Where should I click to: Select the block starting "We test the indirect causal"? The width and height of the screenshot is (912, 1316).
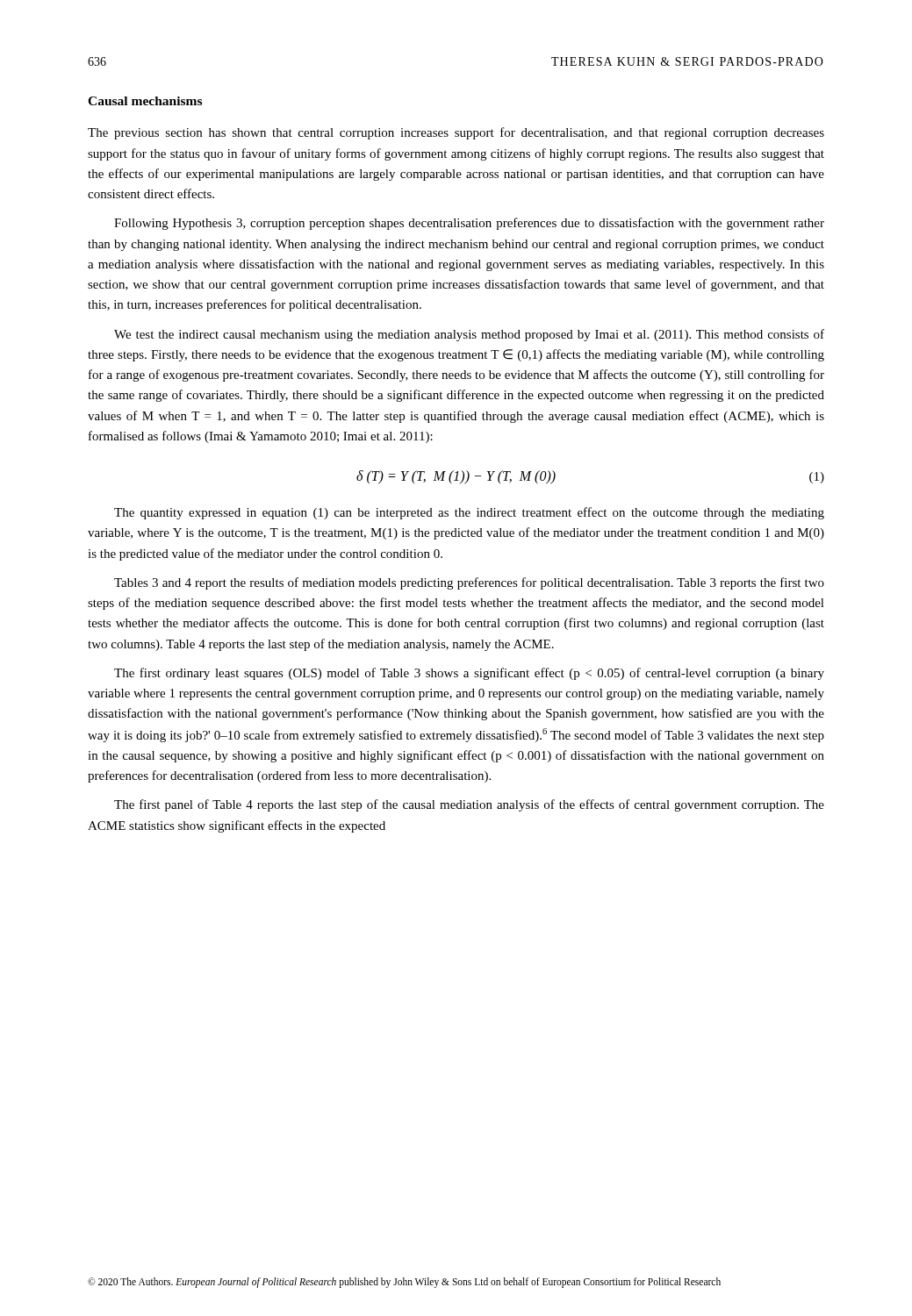(456, 385)
